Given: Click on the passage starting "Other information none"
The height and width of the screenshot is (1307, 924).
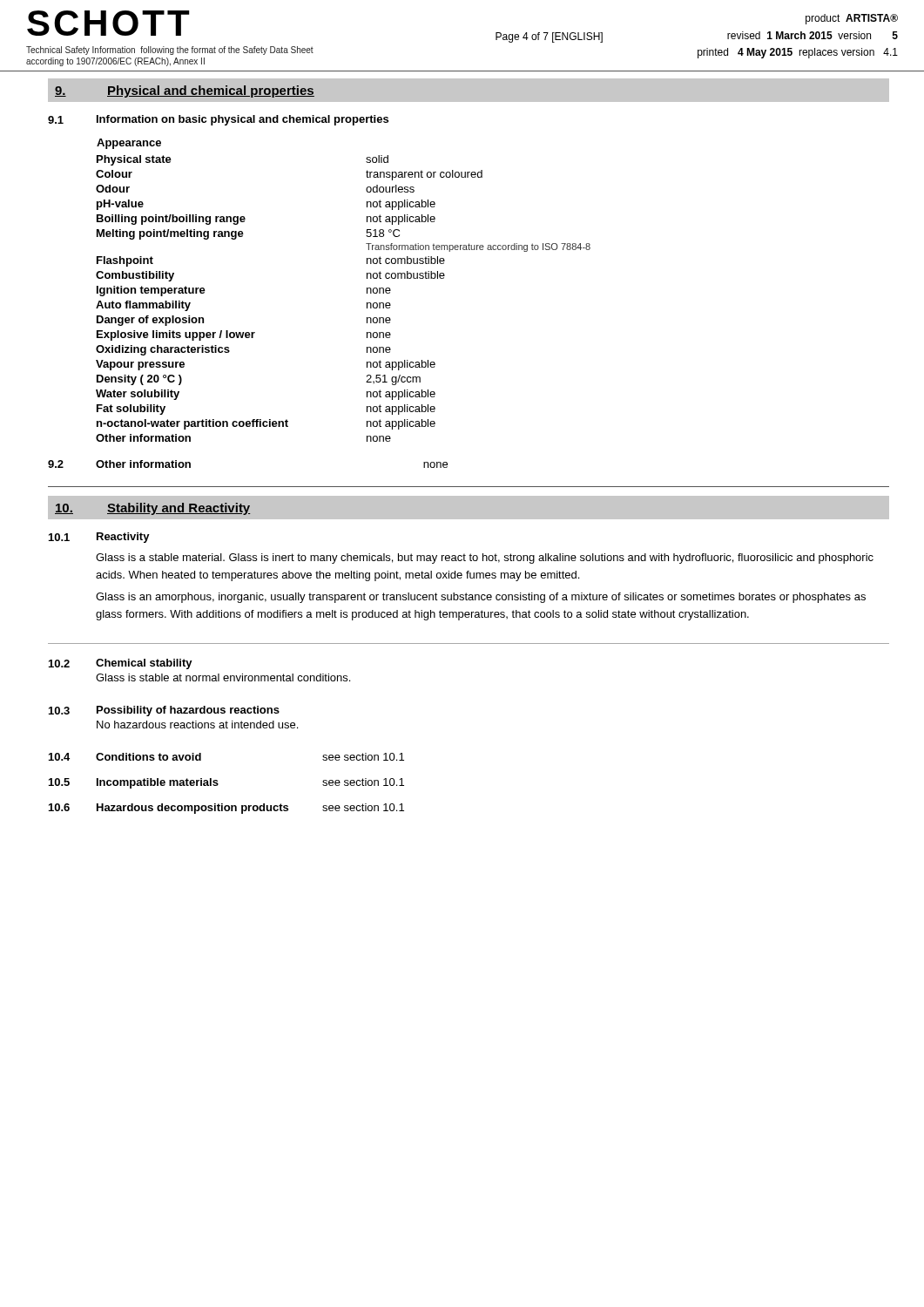Looking at the screenshot, I should click(x=144, y=464).
